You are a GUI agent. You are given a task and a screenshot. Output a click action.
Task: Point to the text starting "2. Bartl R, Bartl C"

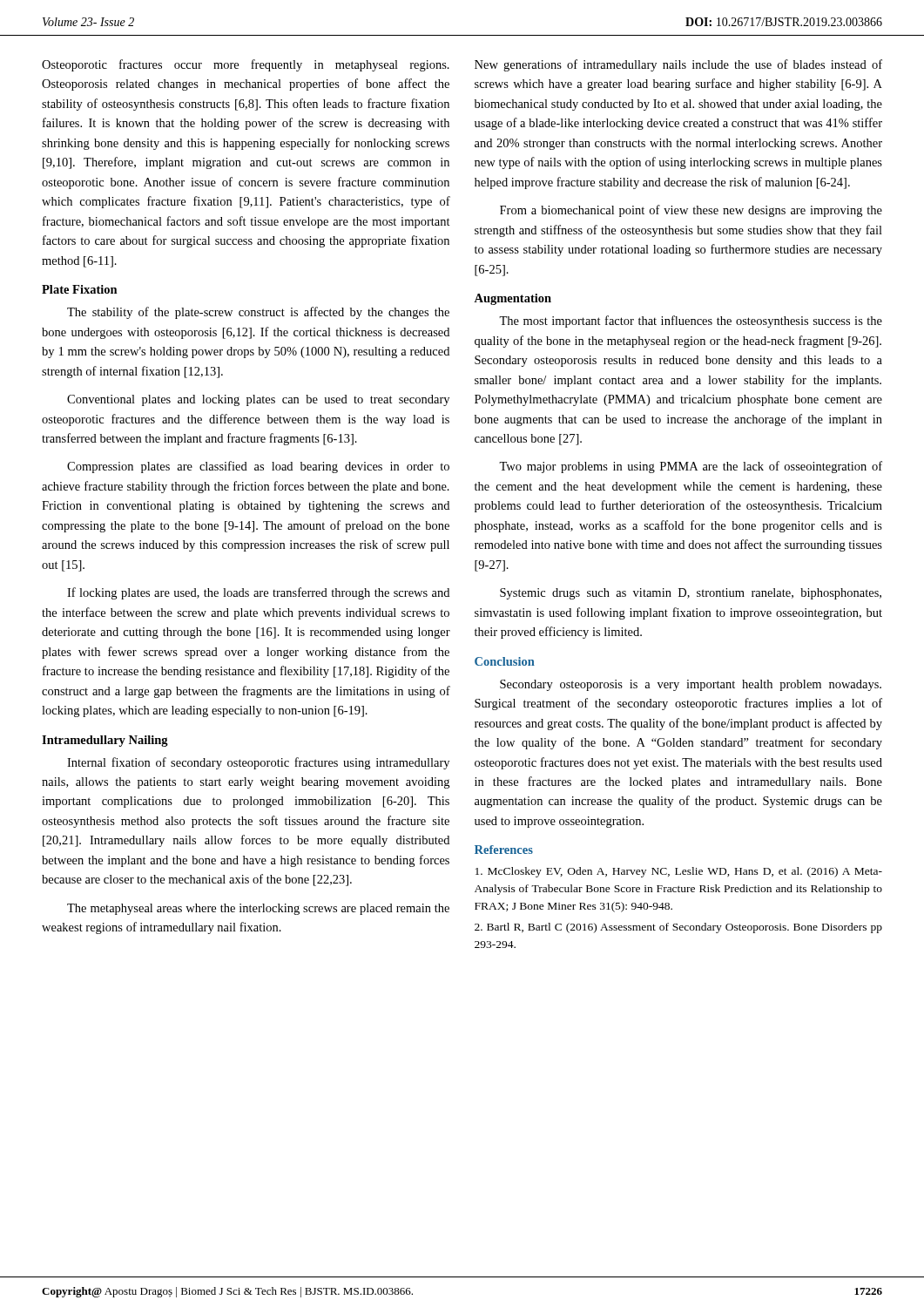678,935
